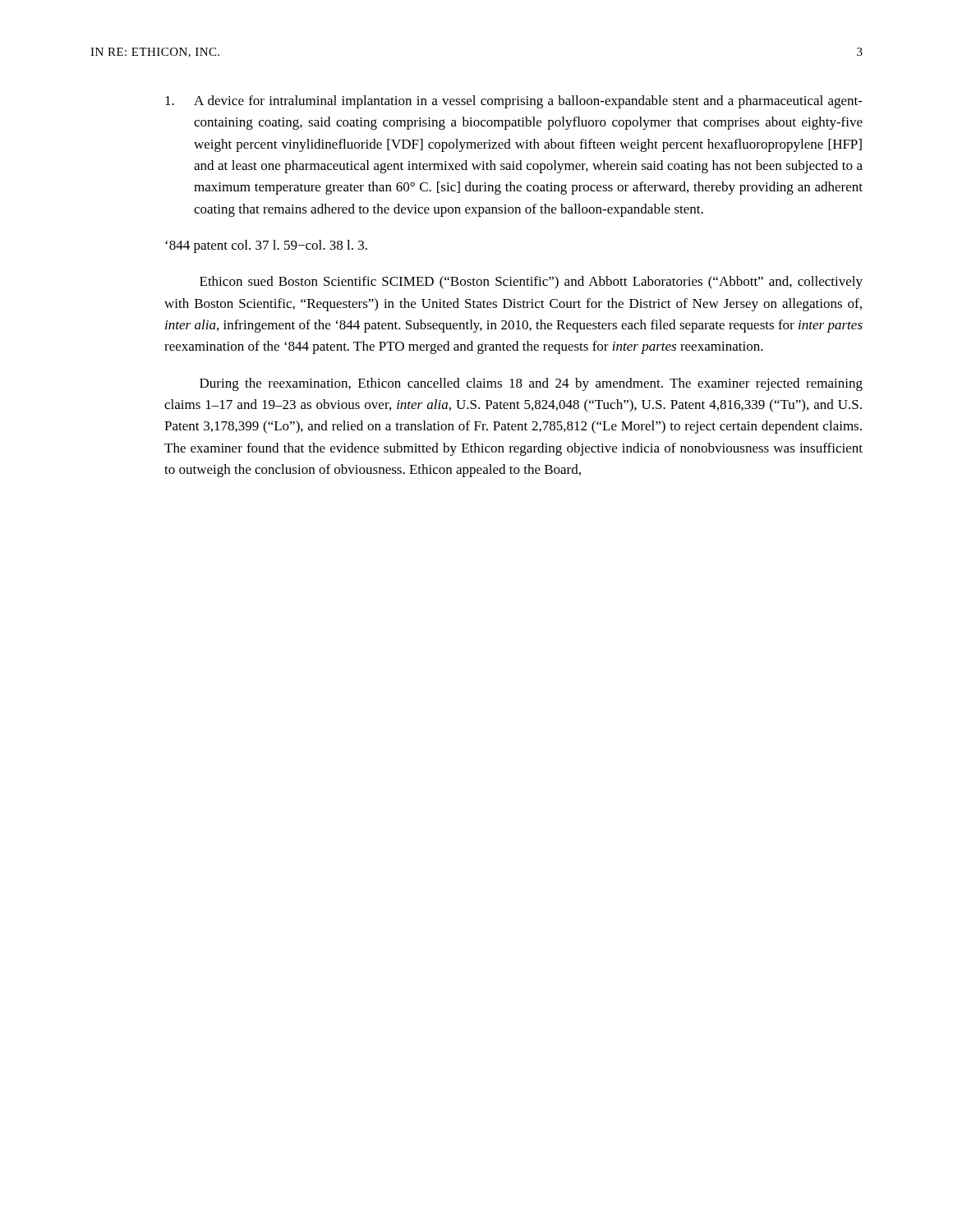Point to the block starting "Ethicon sued Boston Scientific SCIMED"
This screenshot has height=1232, width=953.
coord(513,314)
